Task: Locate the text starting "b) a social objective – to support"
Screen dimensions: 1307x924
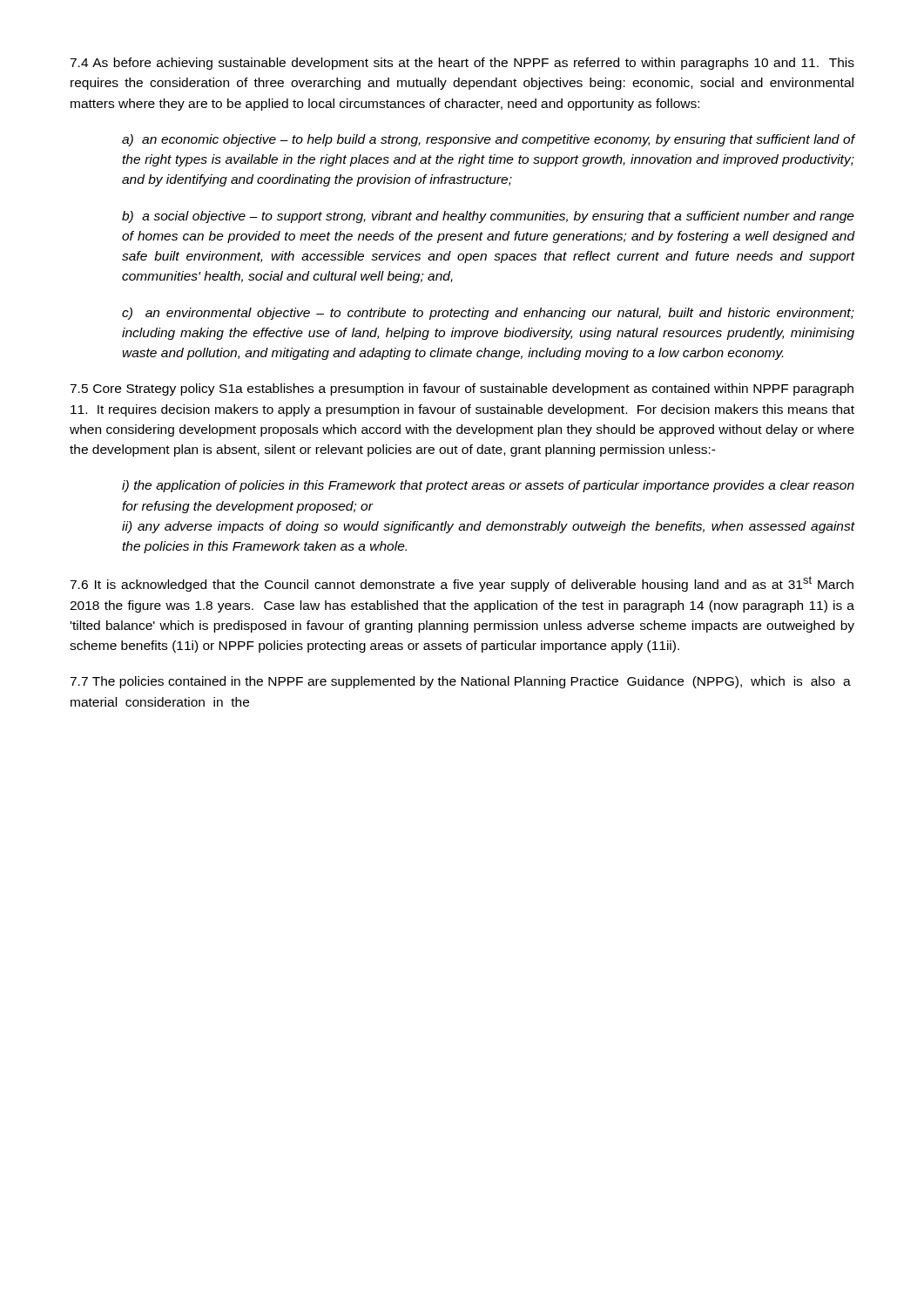Action: [488, 246]
